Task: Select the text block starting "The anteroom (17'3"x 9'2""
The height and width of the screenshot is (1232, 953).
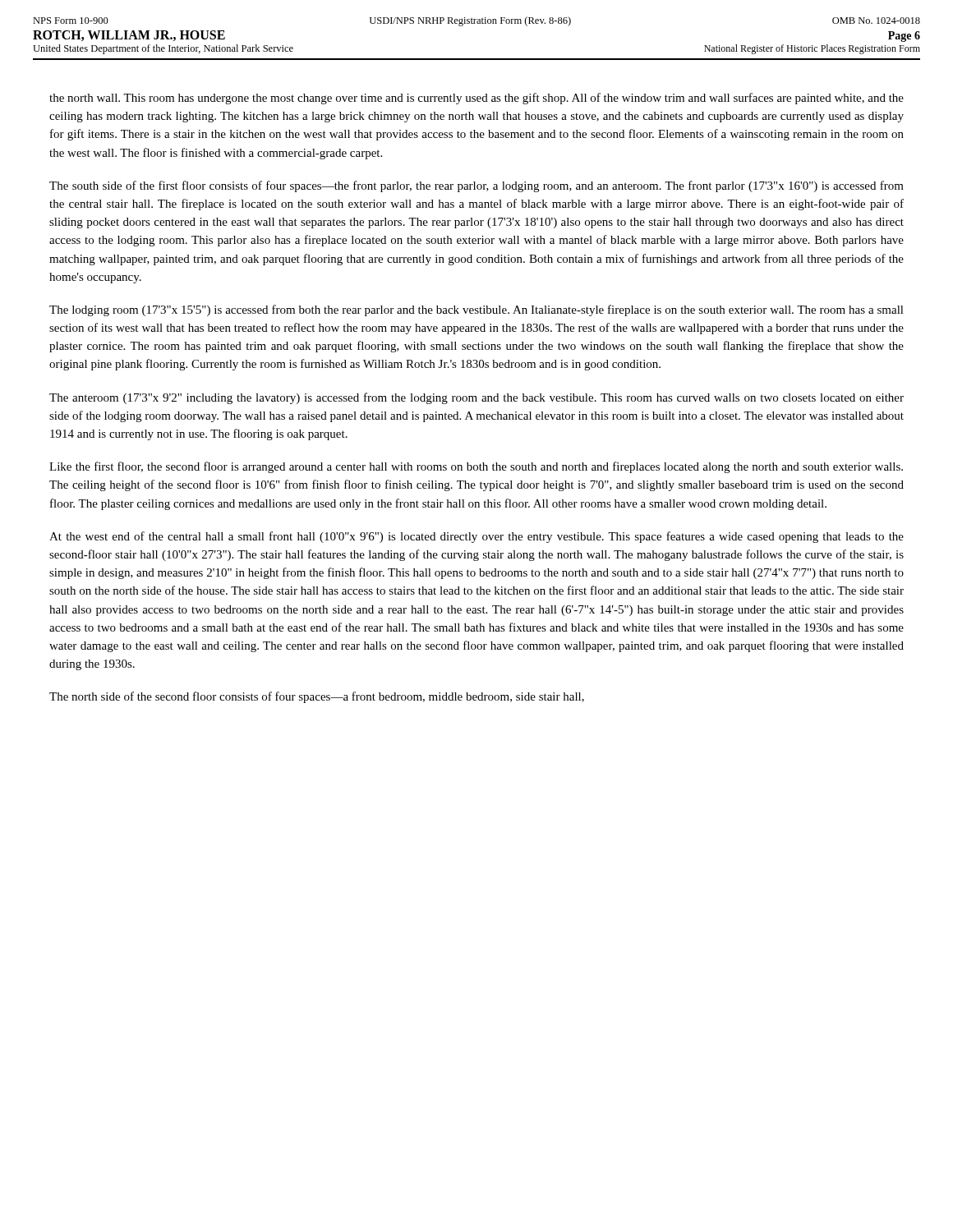Action: point(476,415)
